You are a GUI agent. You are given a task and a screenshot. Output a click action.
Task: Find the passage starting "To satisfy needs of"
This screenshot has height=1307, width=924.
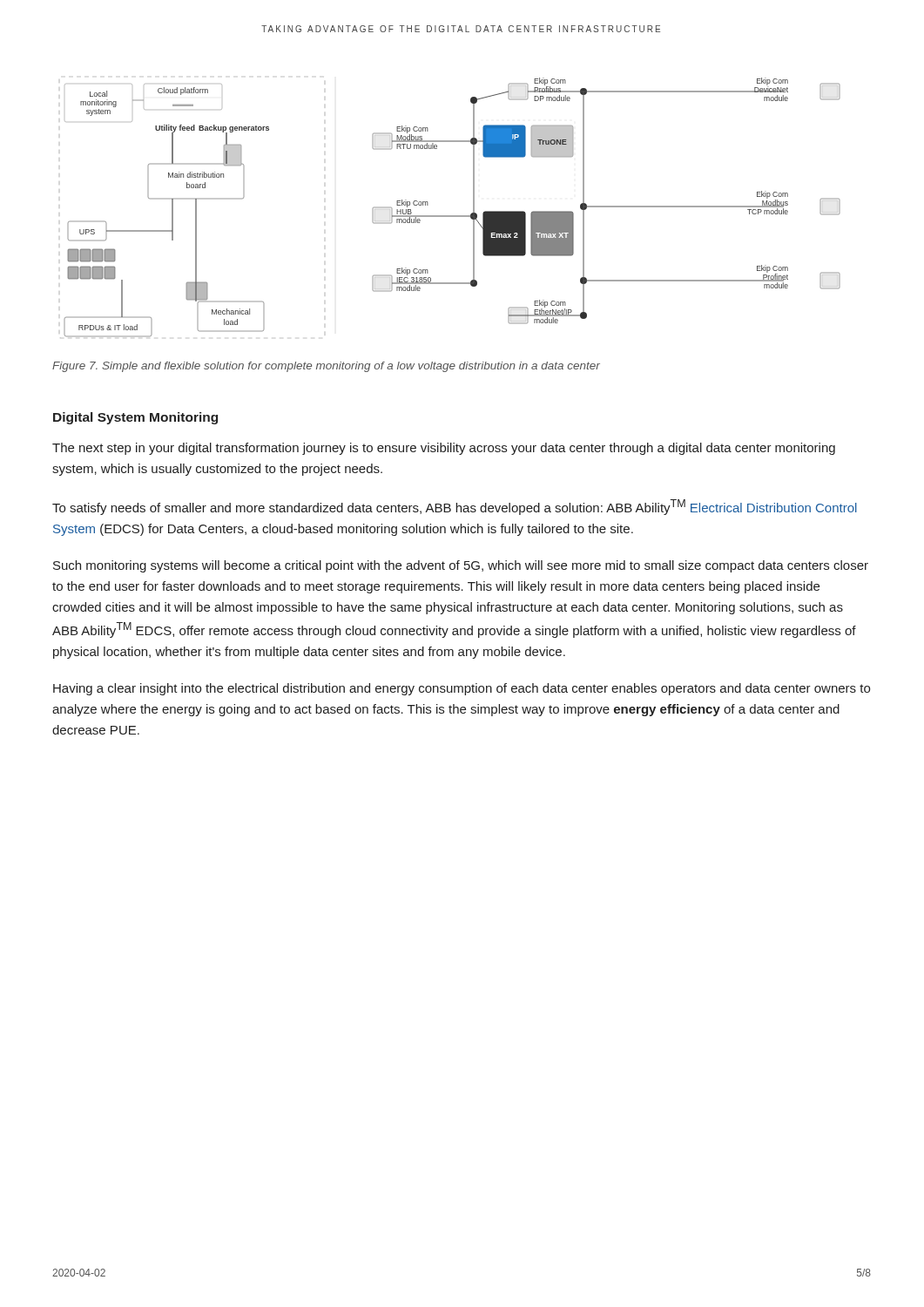tap(455, 517)
